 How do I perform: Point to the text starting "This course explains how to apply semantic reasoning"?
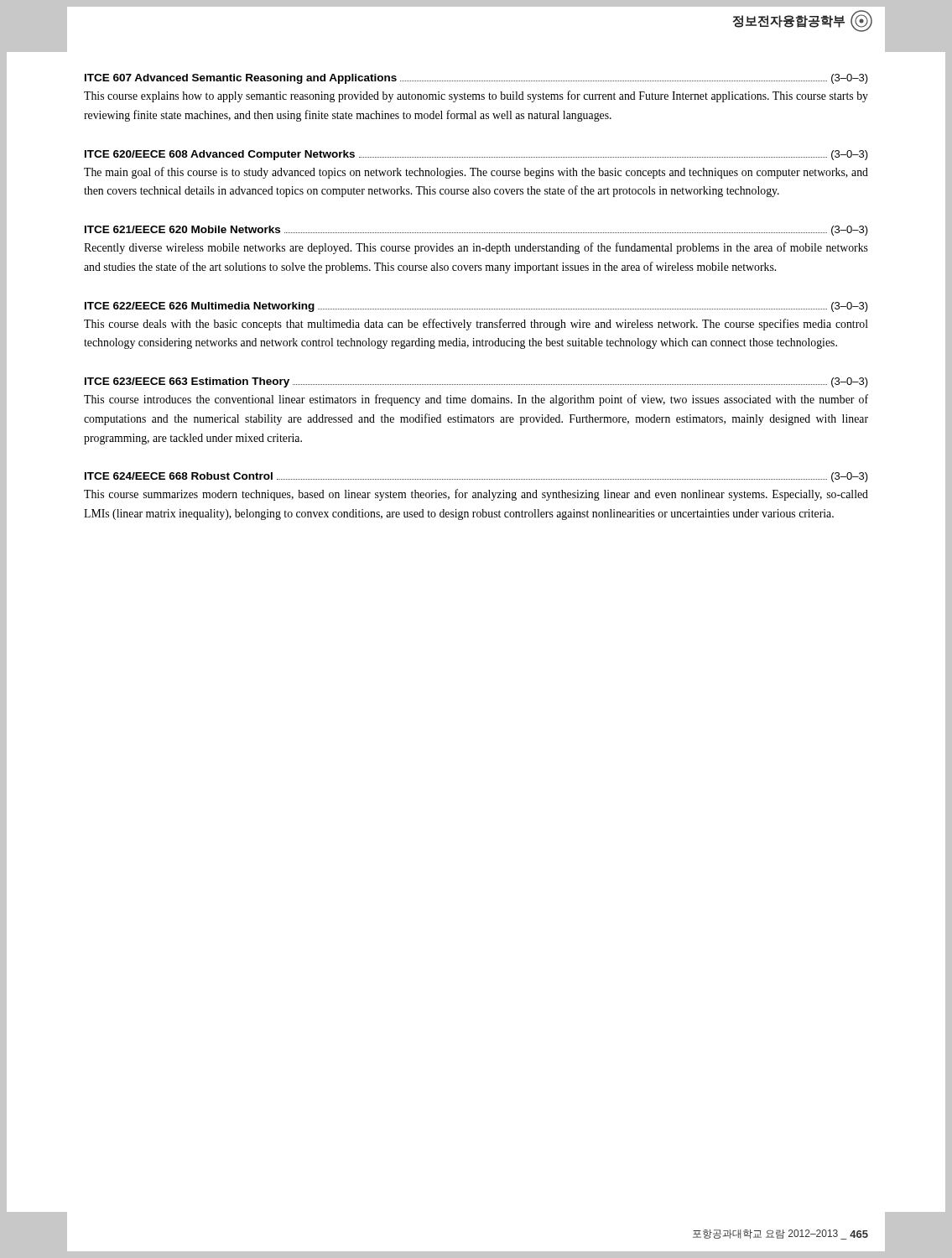pyautogui.click(x=476, y=106)
